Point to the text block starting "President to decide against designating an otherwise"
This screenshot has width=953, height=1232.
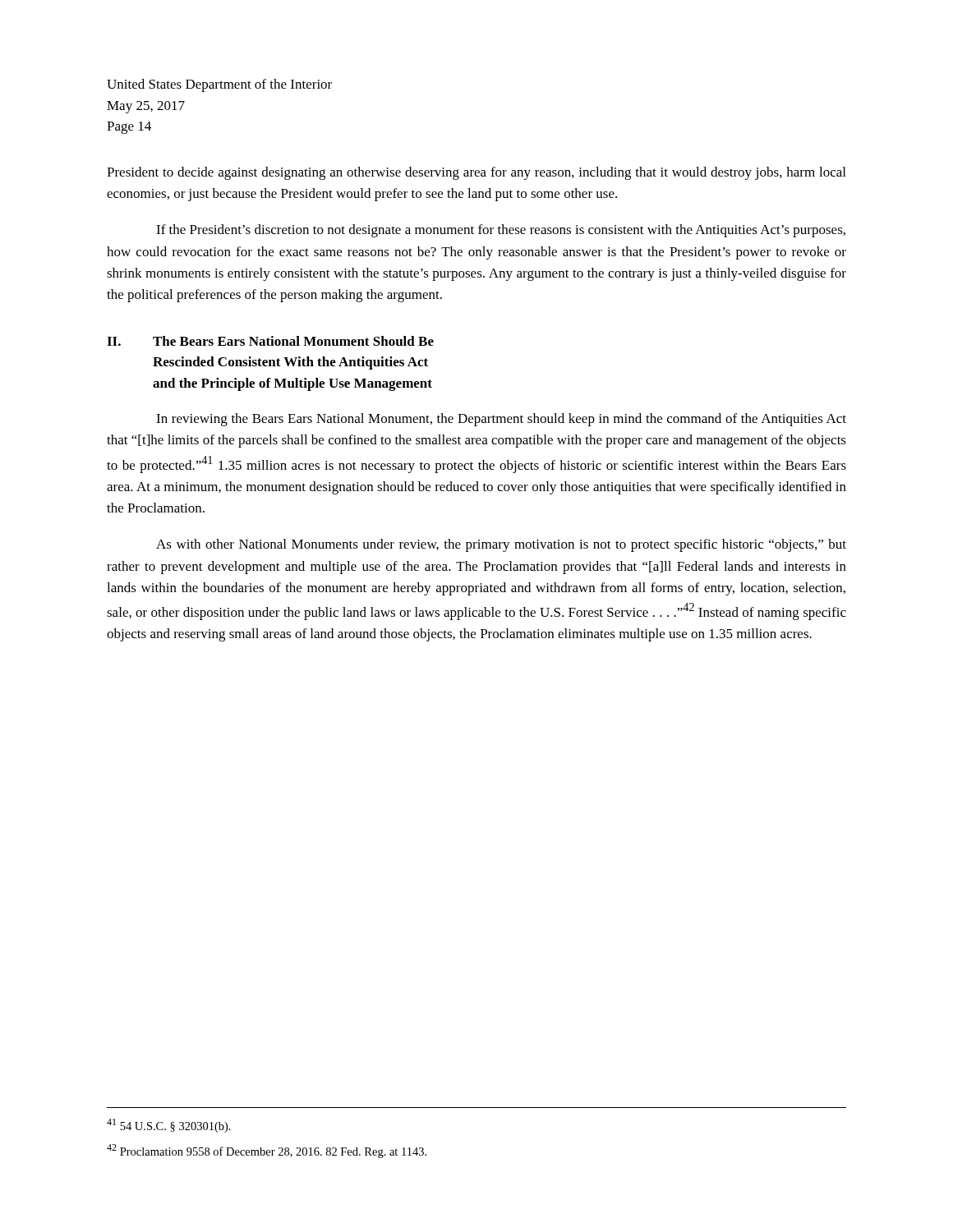(x=476, y=182)
